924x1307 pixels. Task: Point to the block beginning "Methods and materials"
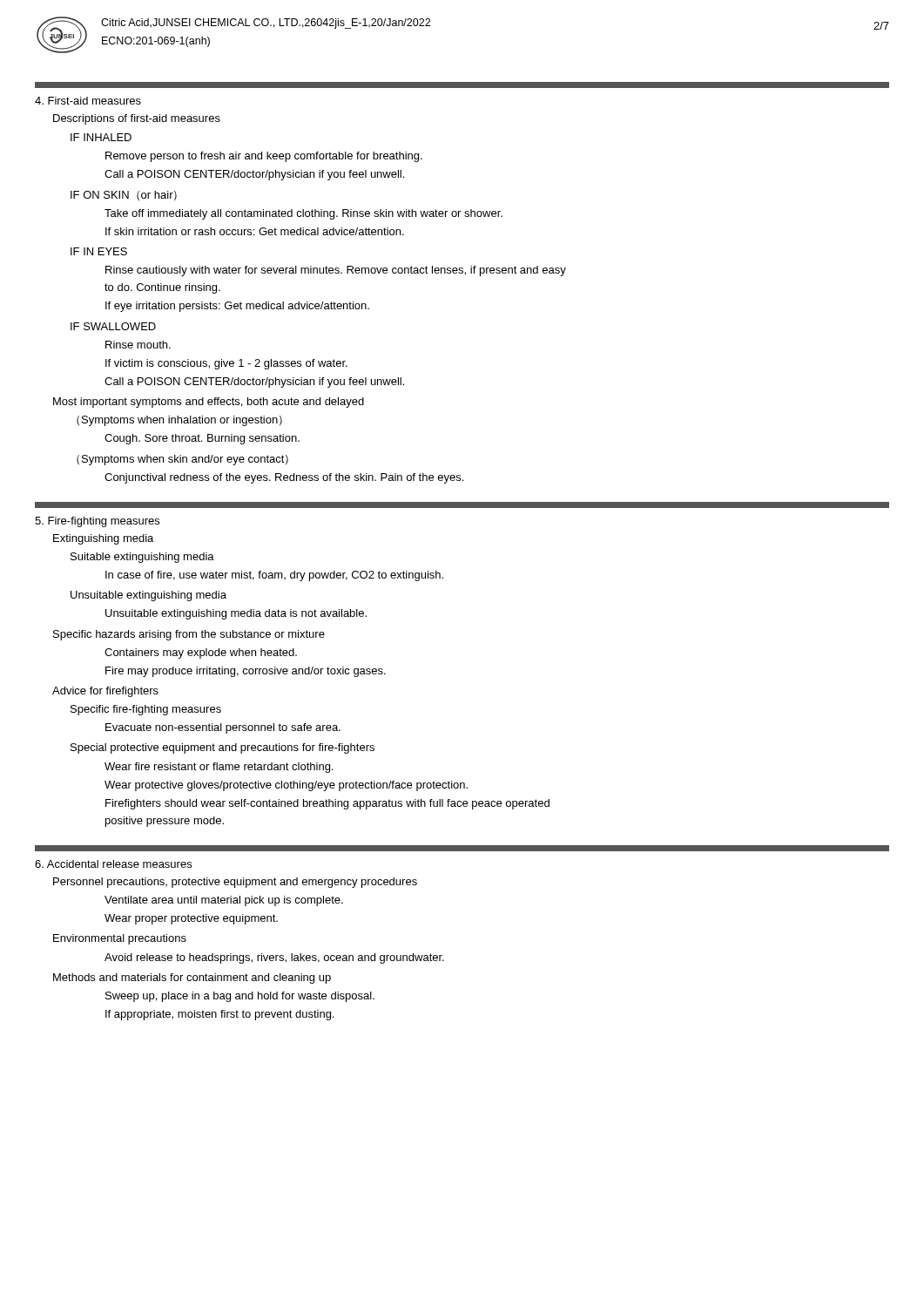click(192, 979)
